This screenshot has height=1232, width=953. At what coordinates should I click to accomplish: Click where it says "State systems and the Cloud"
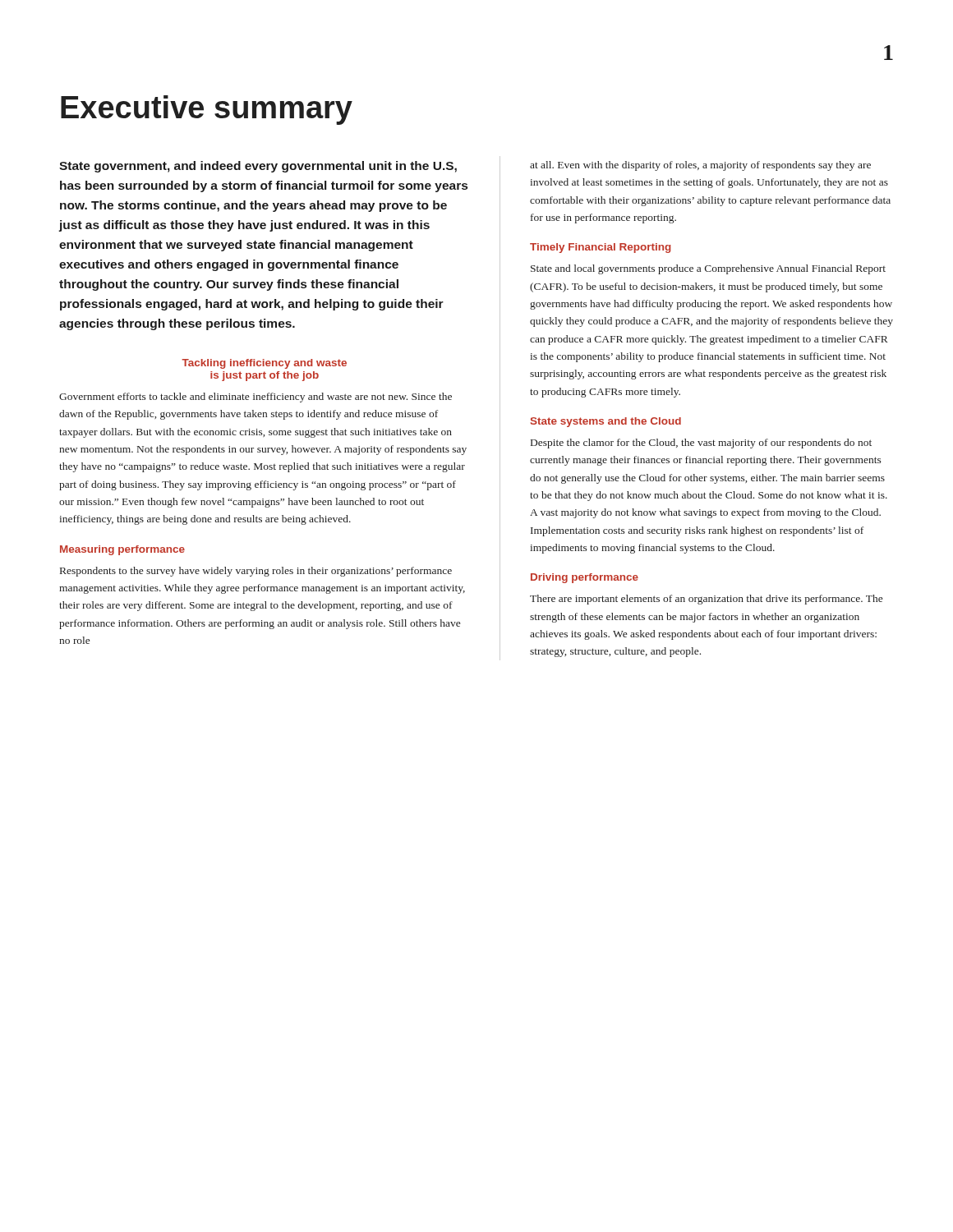pos(606,422)
